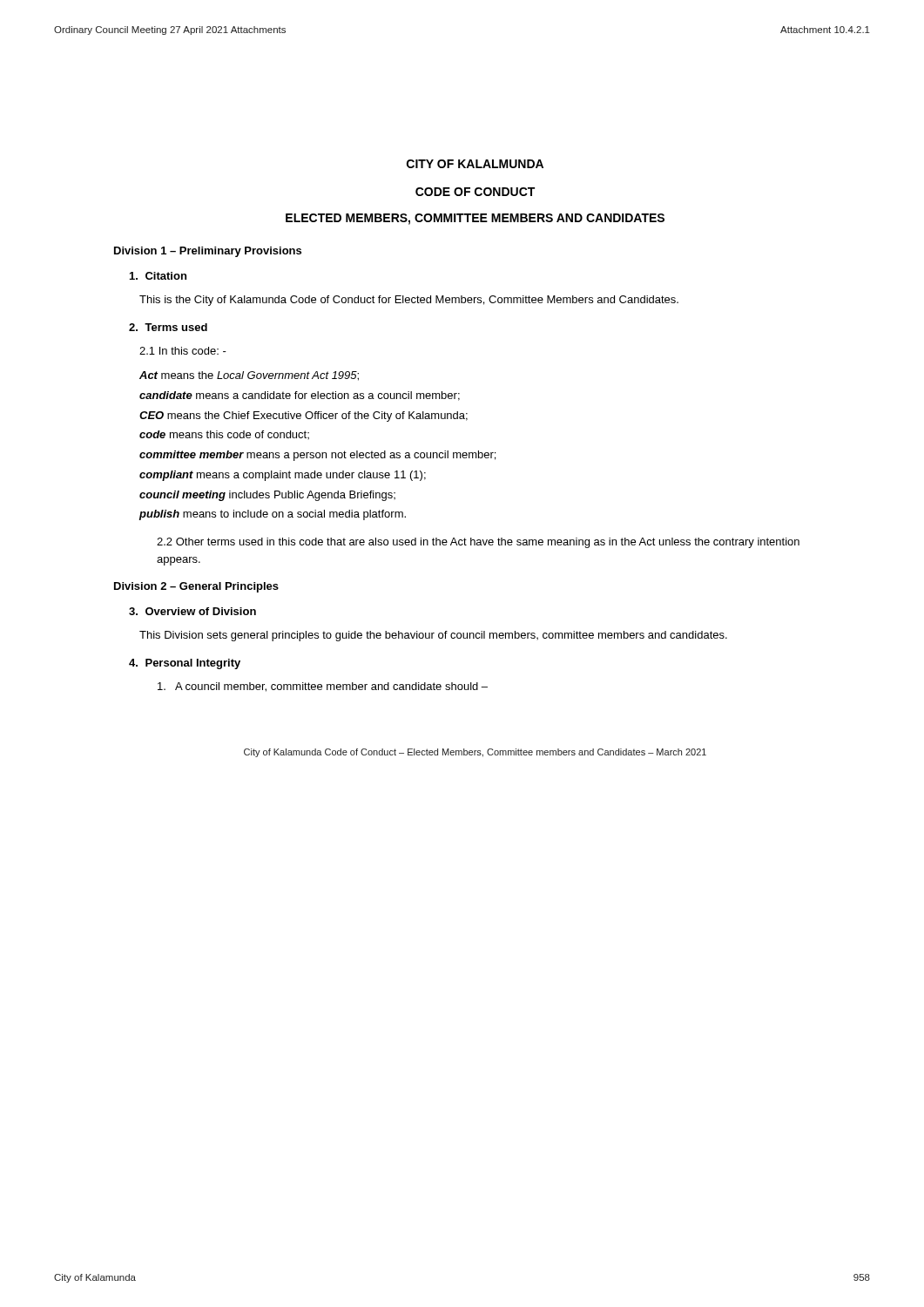Click where it says "1. Citation"
924x1307 pixels.
click(x=158, y=276)
